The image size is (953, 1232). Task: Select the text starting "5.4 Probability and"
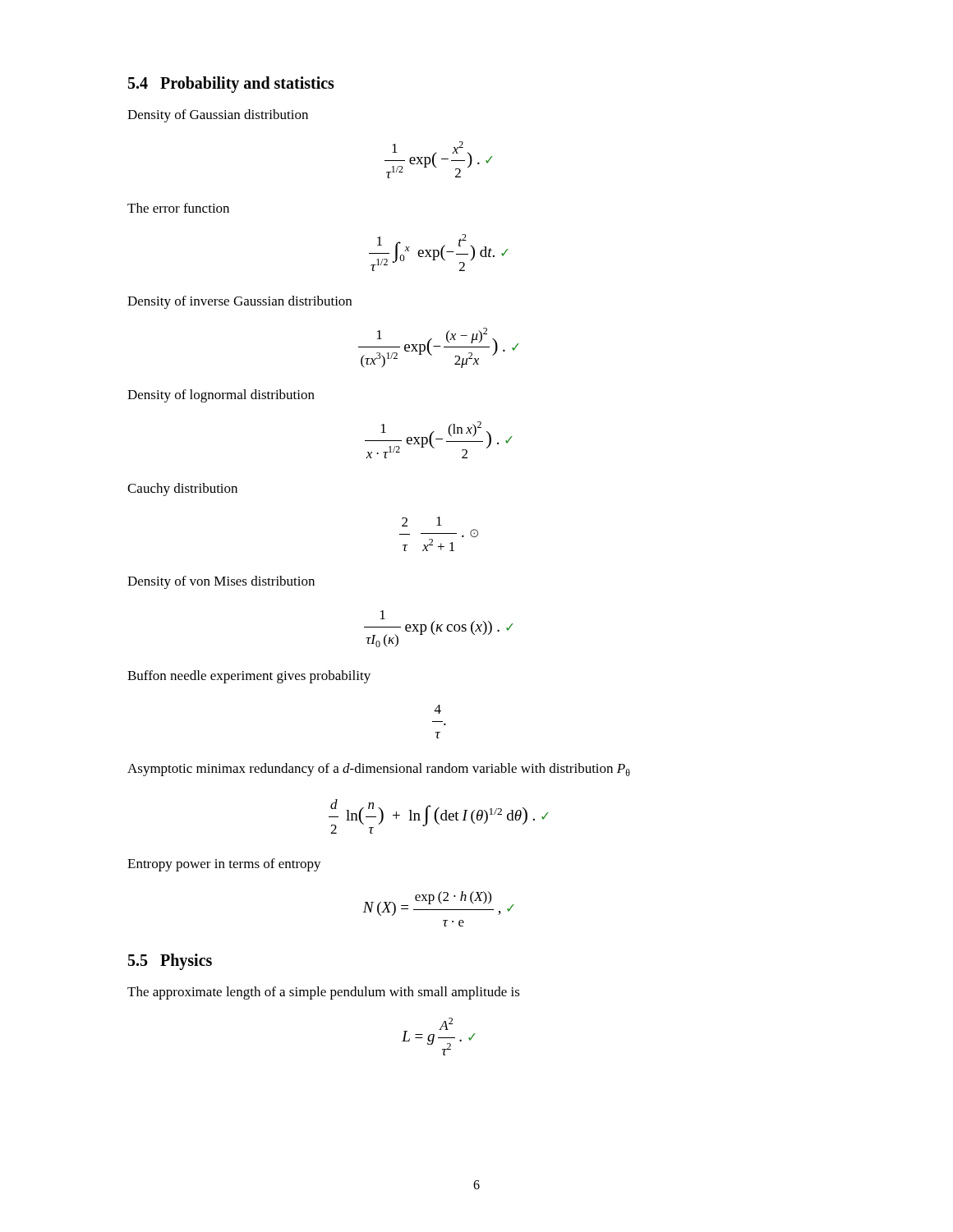click(x=231, y=83)
